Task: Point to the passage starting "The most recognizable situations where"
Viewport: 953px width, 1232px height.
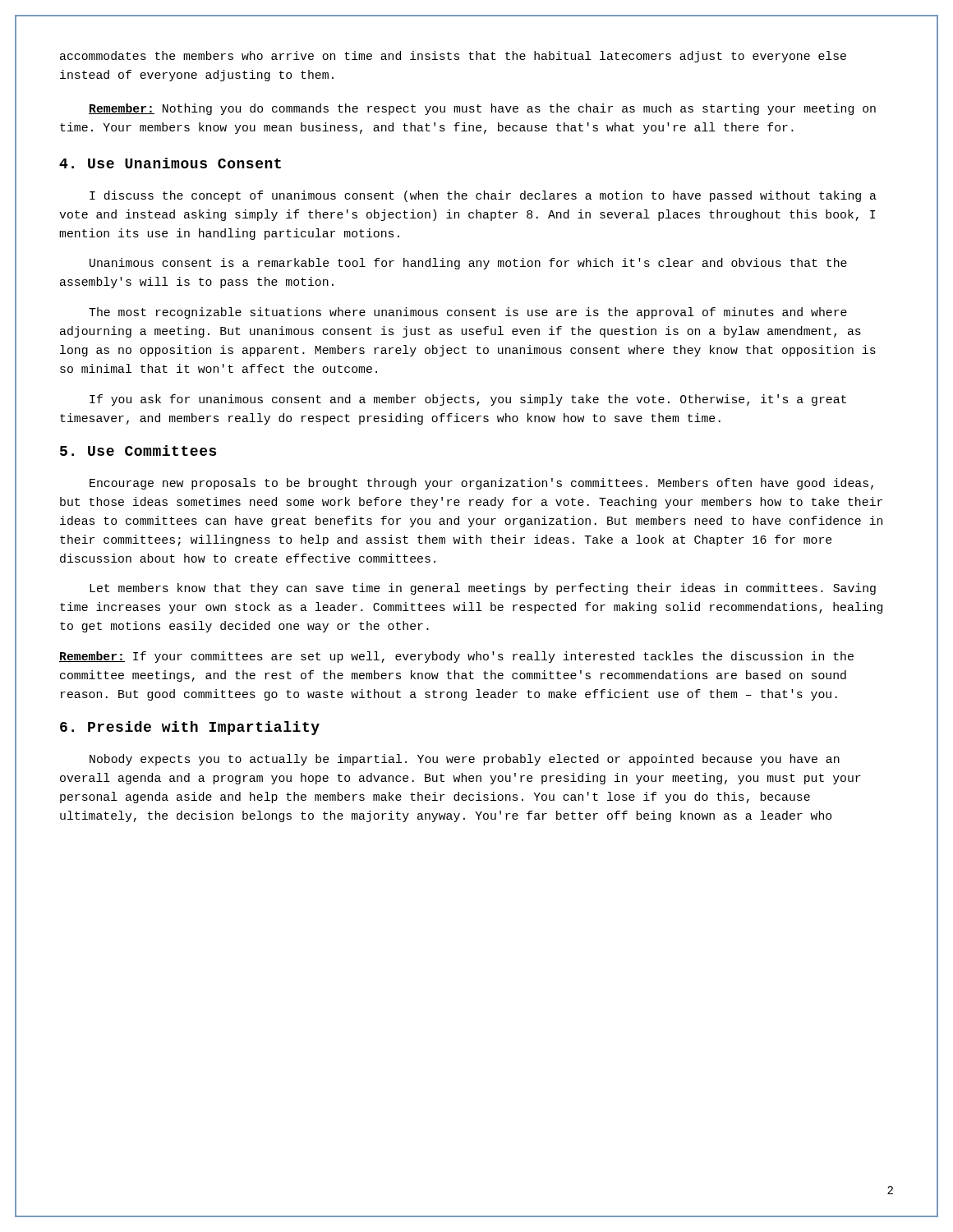Action: [x=468, y=341]
